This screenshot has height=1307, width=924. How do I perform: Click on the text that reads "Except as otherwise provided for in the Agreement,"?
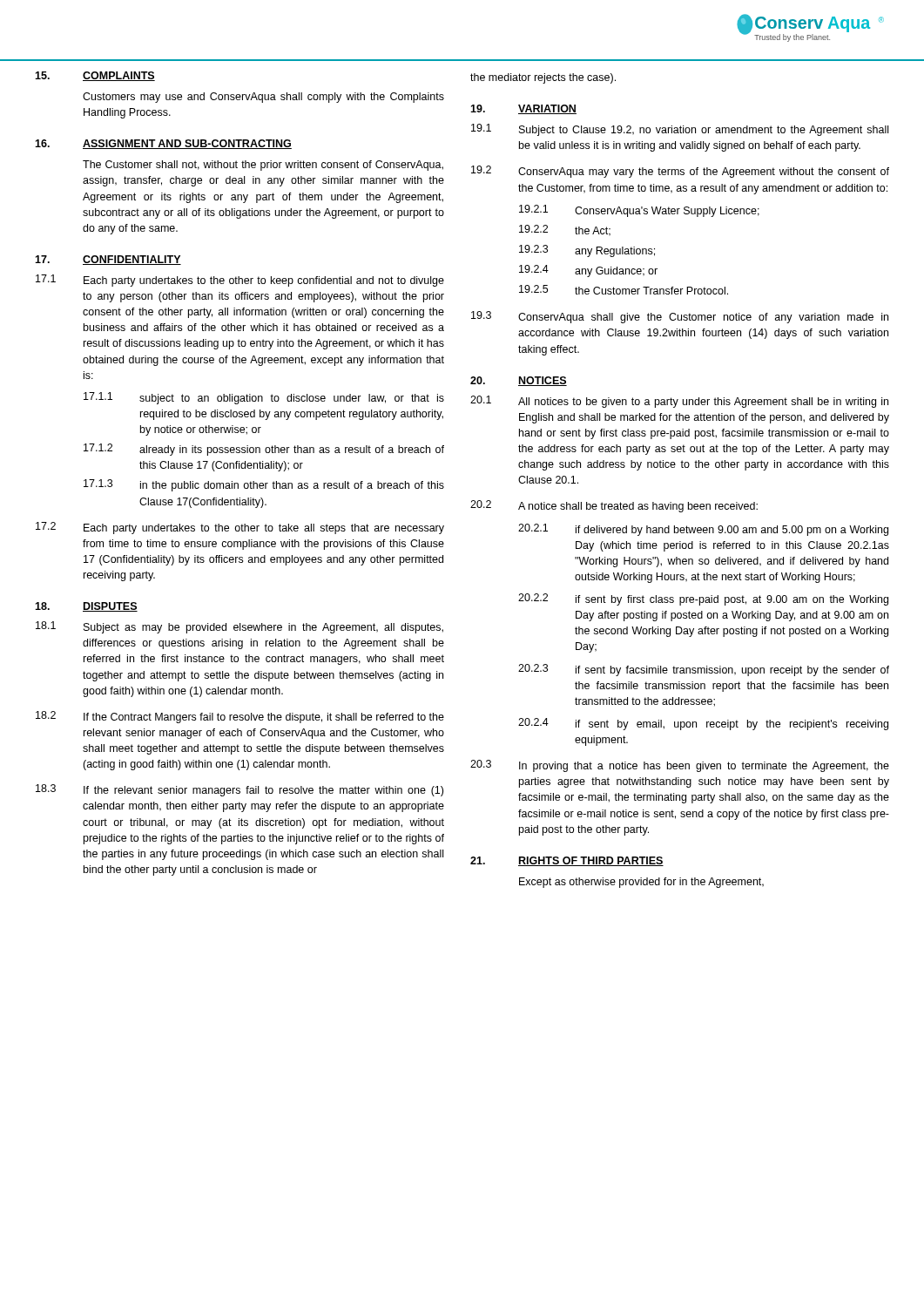coord(641,882)
